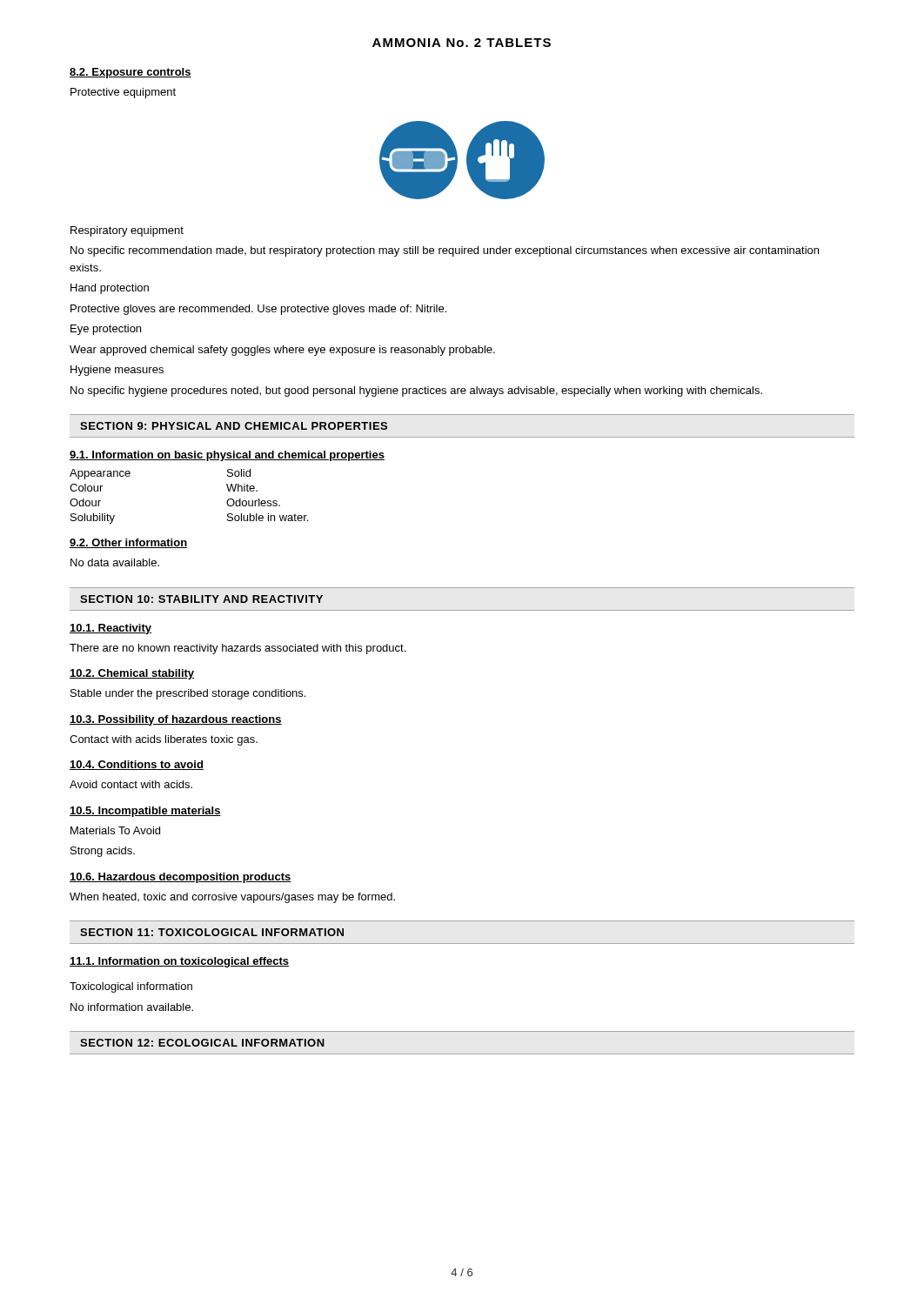Find a illustration
924x1305 pixels.
pos(462,161)
